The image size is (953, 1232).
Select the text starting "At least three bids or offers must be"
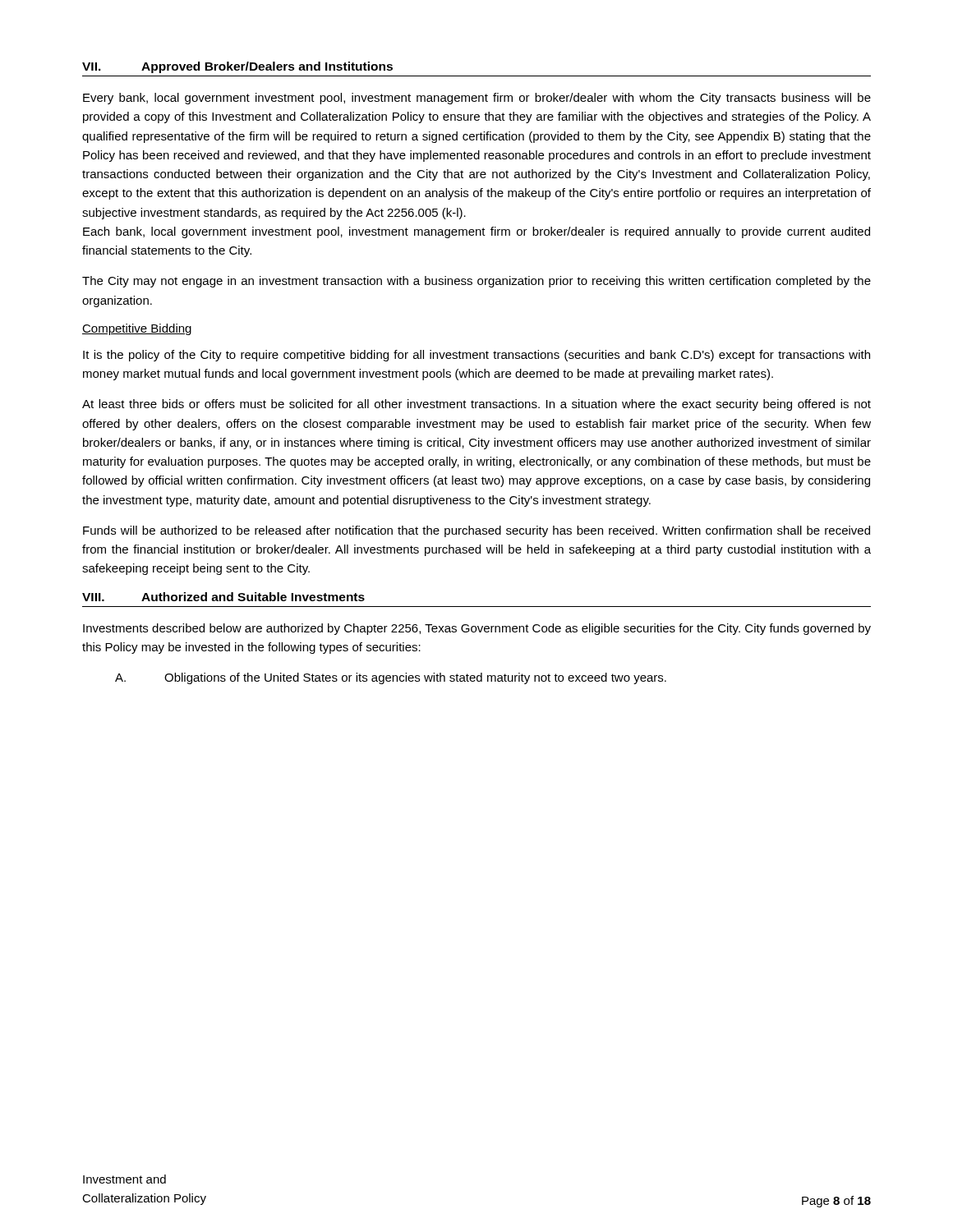[x=476, y=452]
